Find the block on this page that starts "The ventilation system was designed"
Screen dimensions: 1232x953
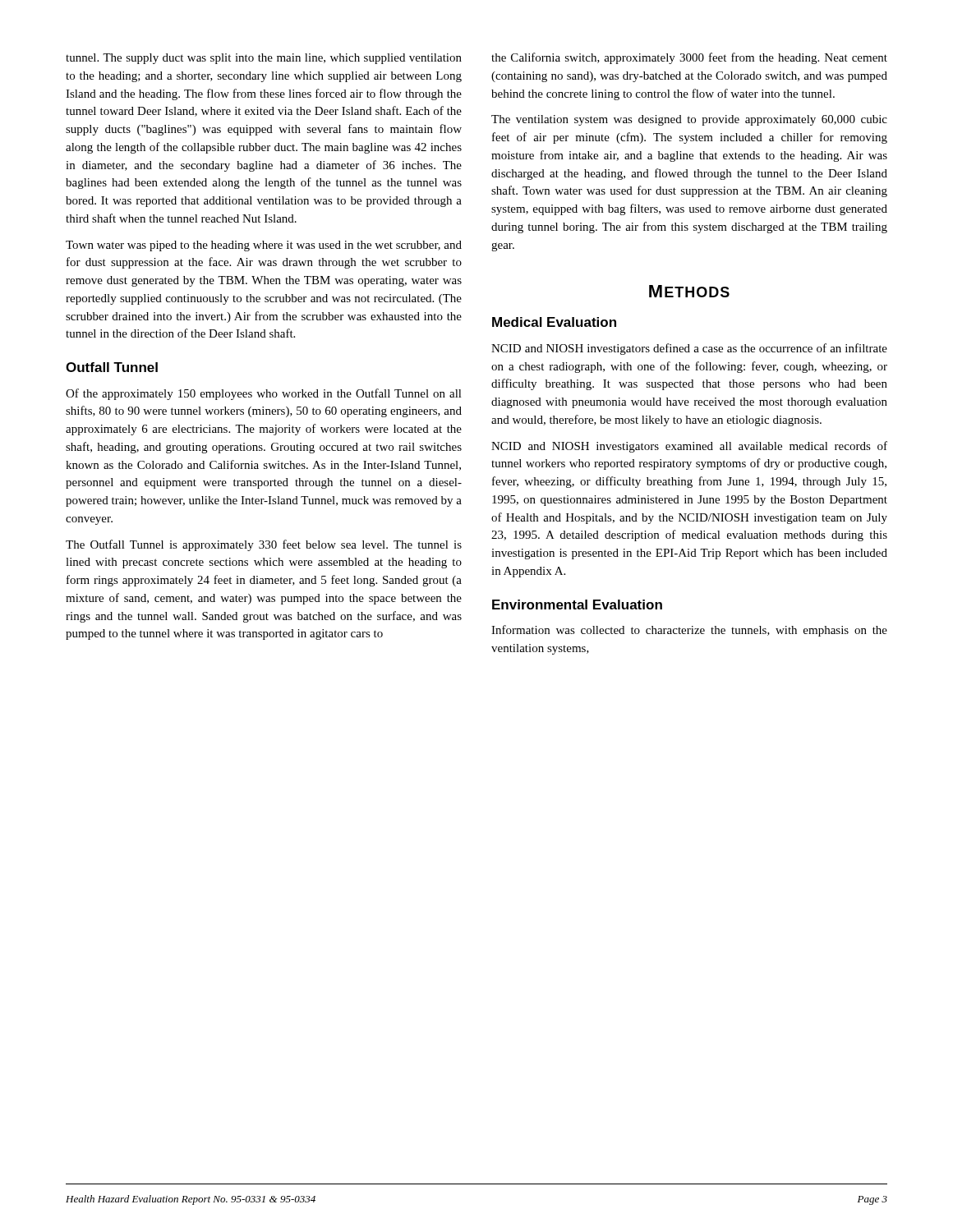(689, 183)
